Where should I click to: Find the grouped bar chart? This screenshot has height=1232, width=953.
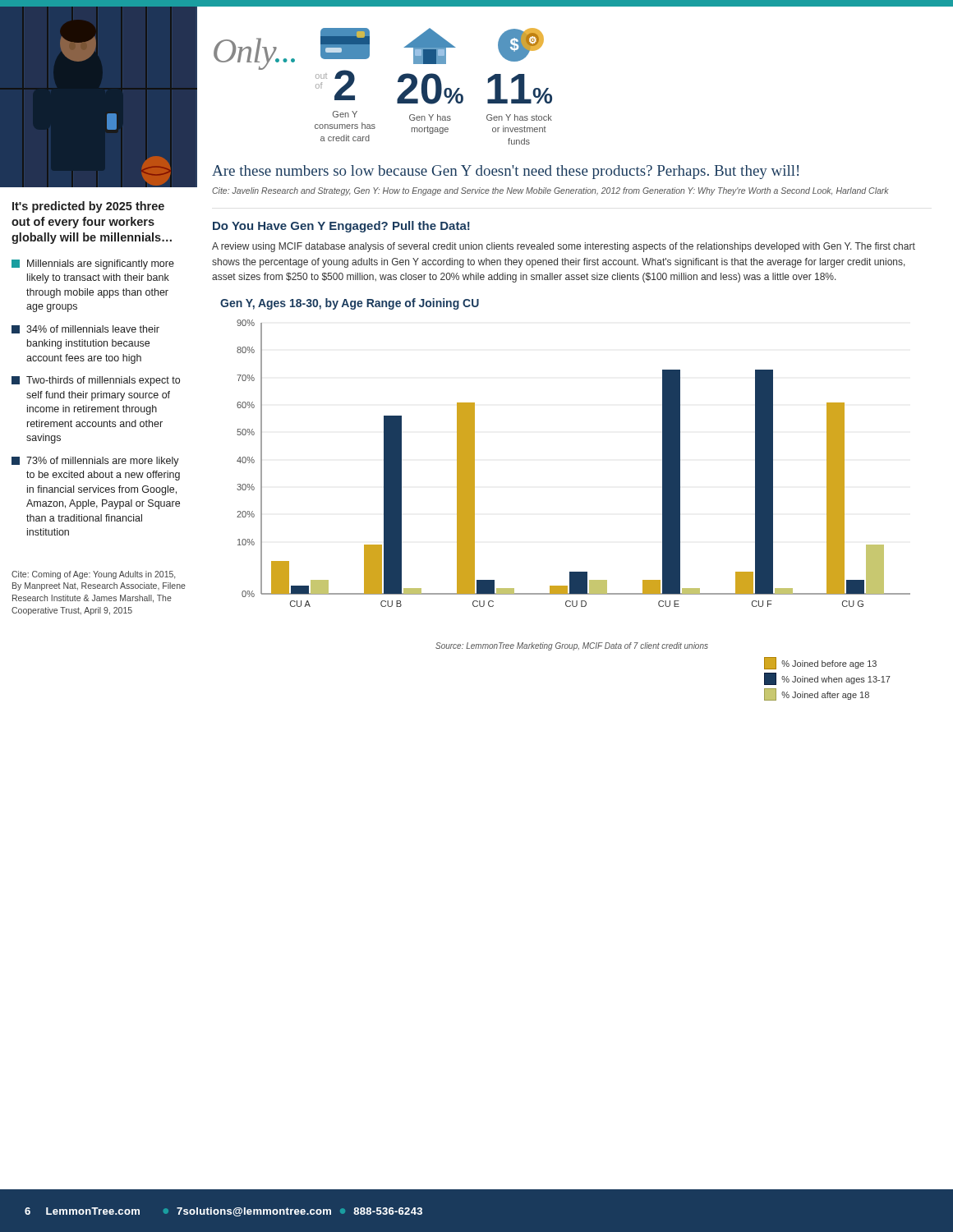coord(572,500)
